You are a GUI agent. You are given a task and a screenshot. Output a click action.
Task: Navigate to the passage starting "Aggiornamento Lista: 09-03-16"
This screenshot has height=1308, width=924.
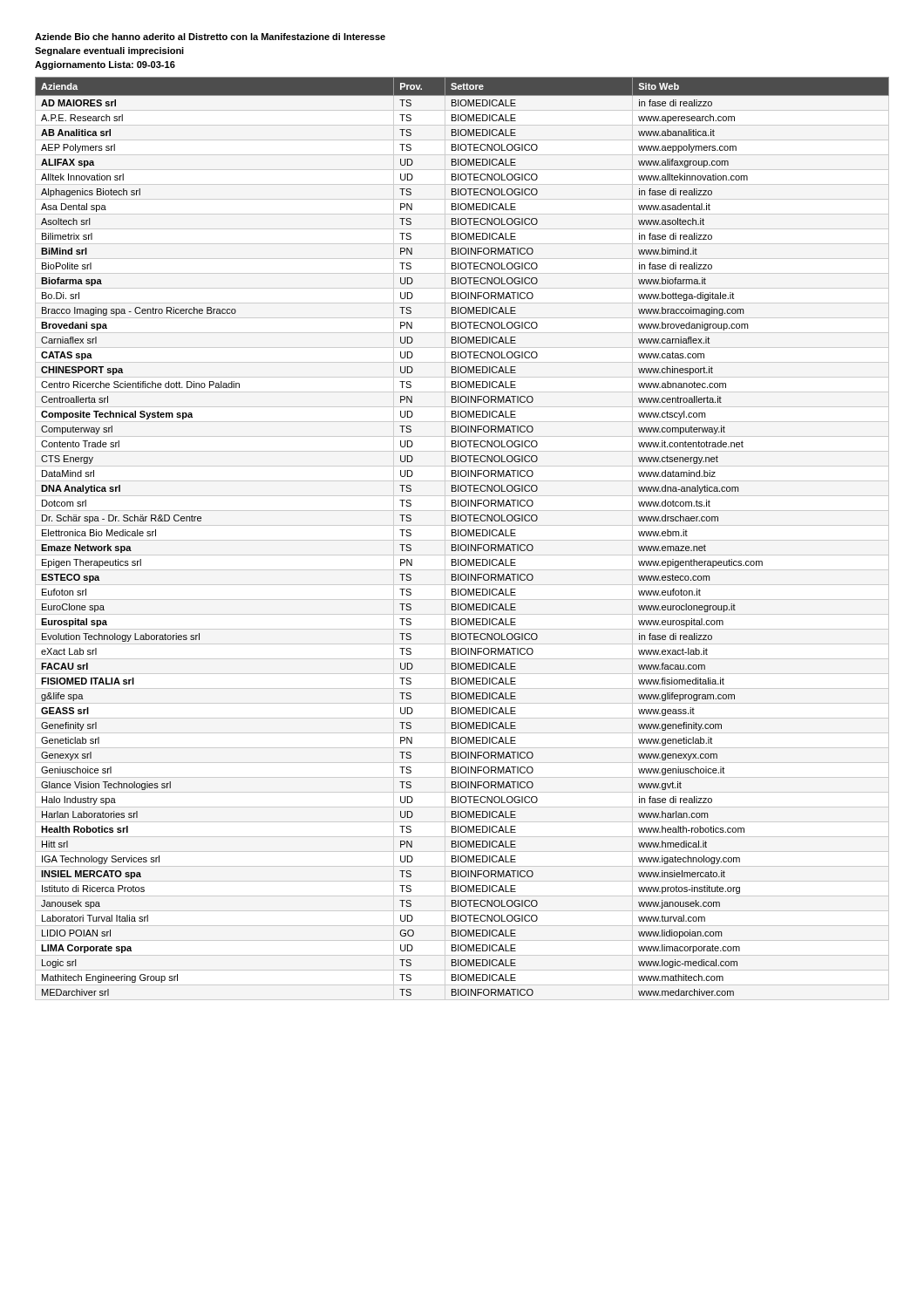tap(105, 64)
